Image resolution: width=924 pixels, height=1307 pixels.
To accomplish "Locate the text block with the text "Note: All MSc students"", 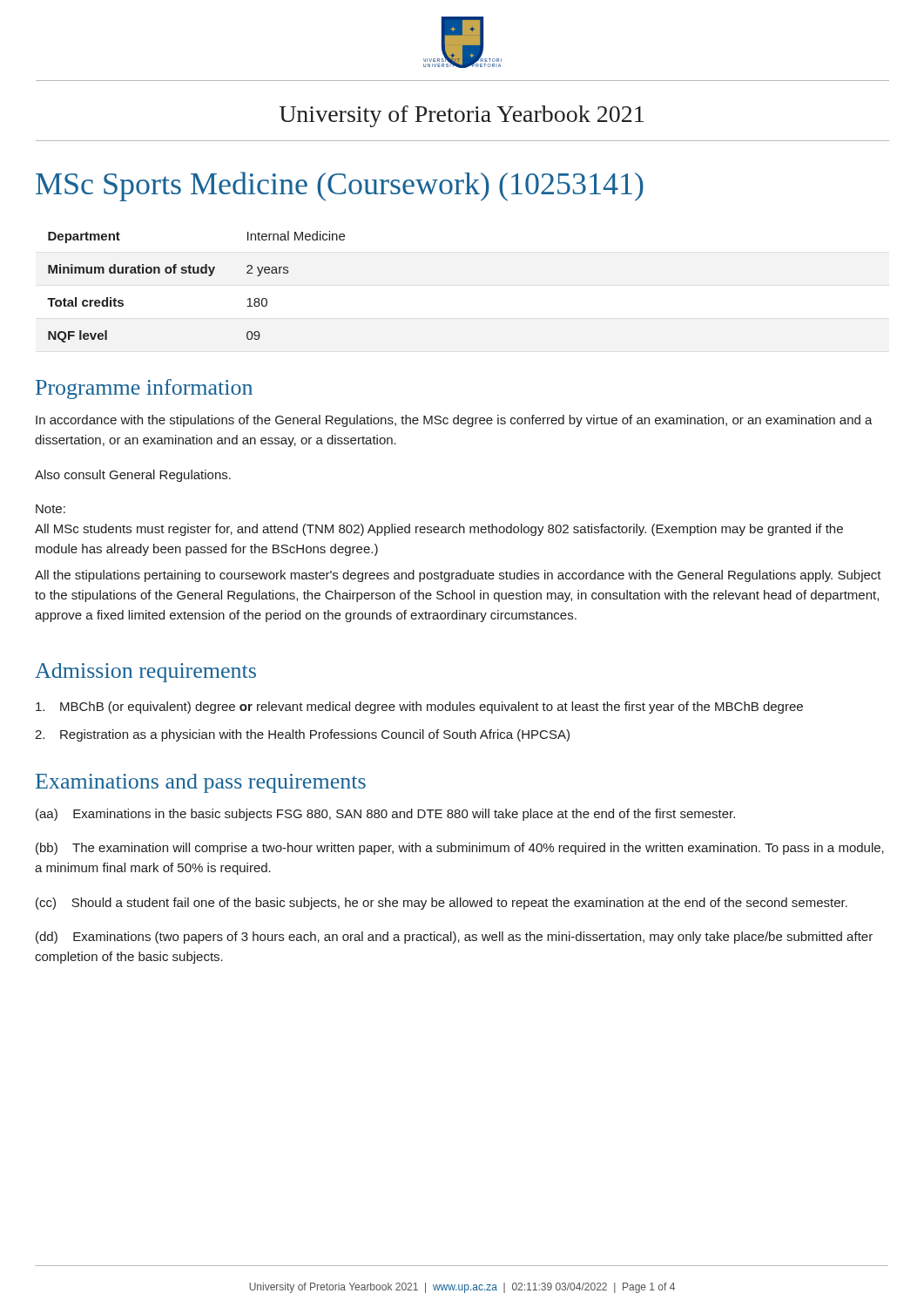I will click(462, 529).
